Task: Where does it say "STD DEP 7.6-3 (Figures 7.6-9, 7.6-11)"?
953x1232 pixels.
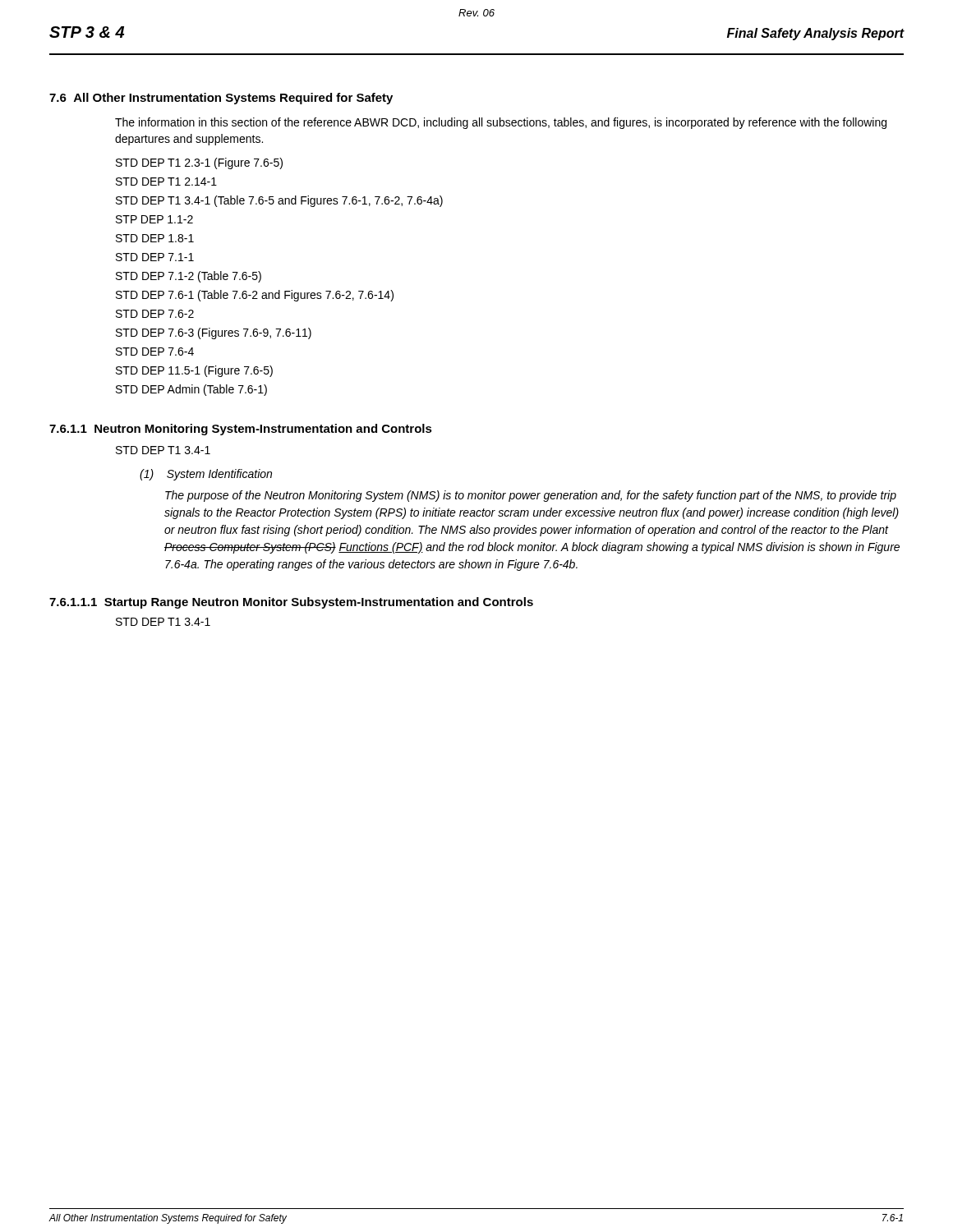Action: point(213,332)
